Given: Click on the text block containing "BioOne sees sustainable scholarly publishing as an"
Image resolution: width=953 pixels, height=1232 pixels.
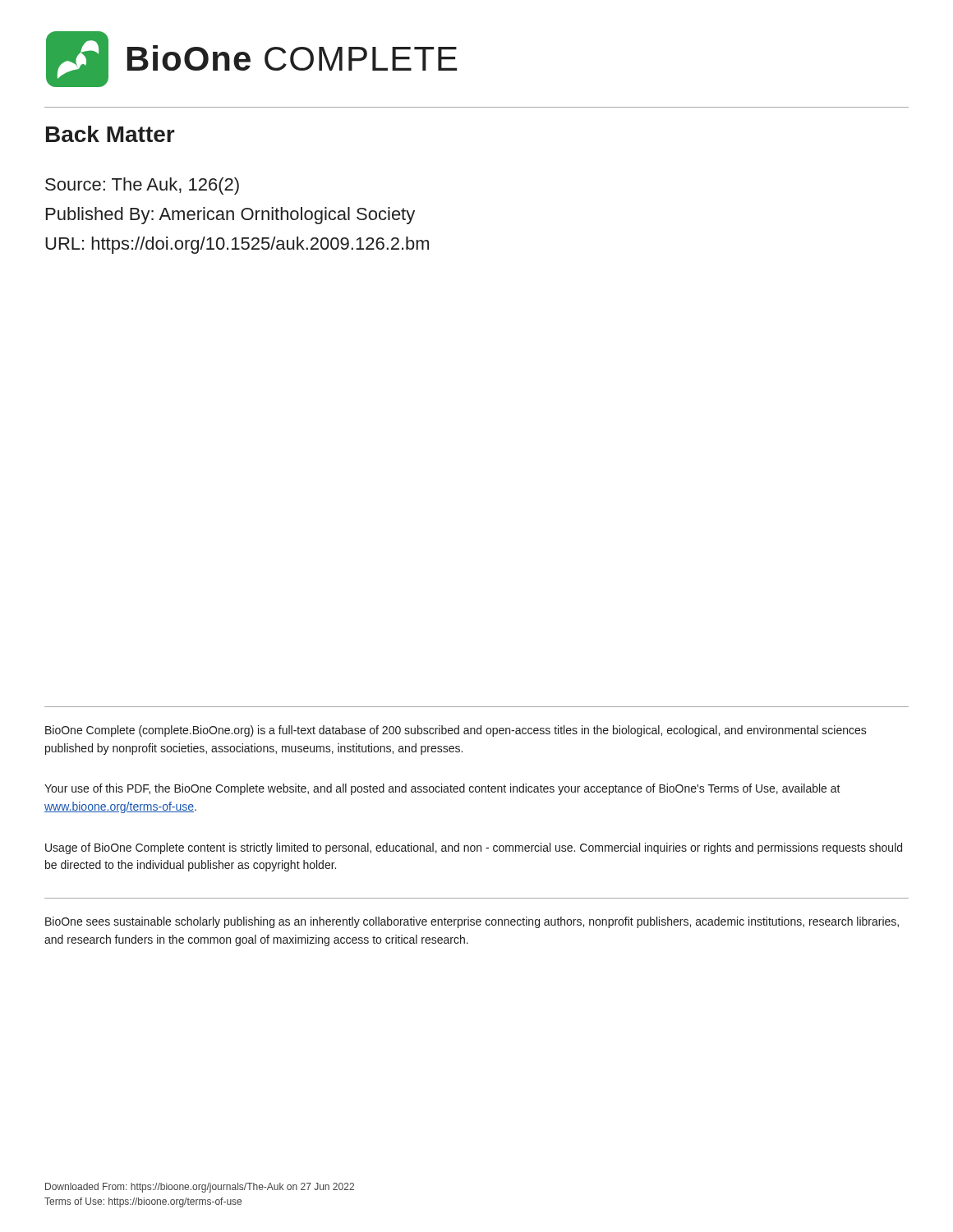Looking at the screenshot, I should tap(472, 931).
